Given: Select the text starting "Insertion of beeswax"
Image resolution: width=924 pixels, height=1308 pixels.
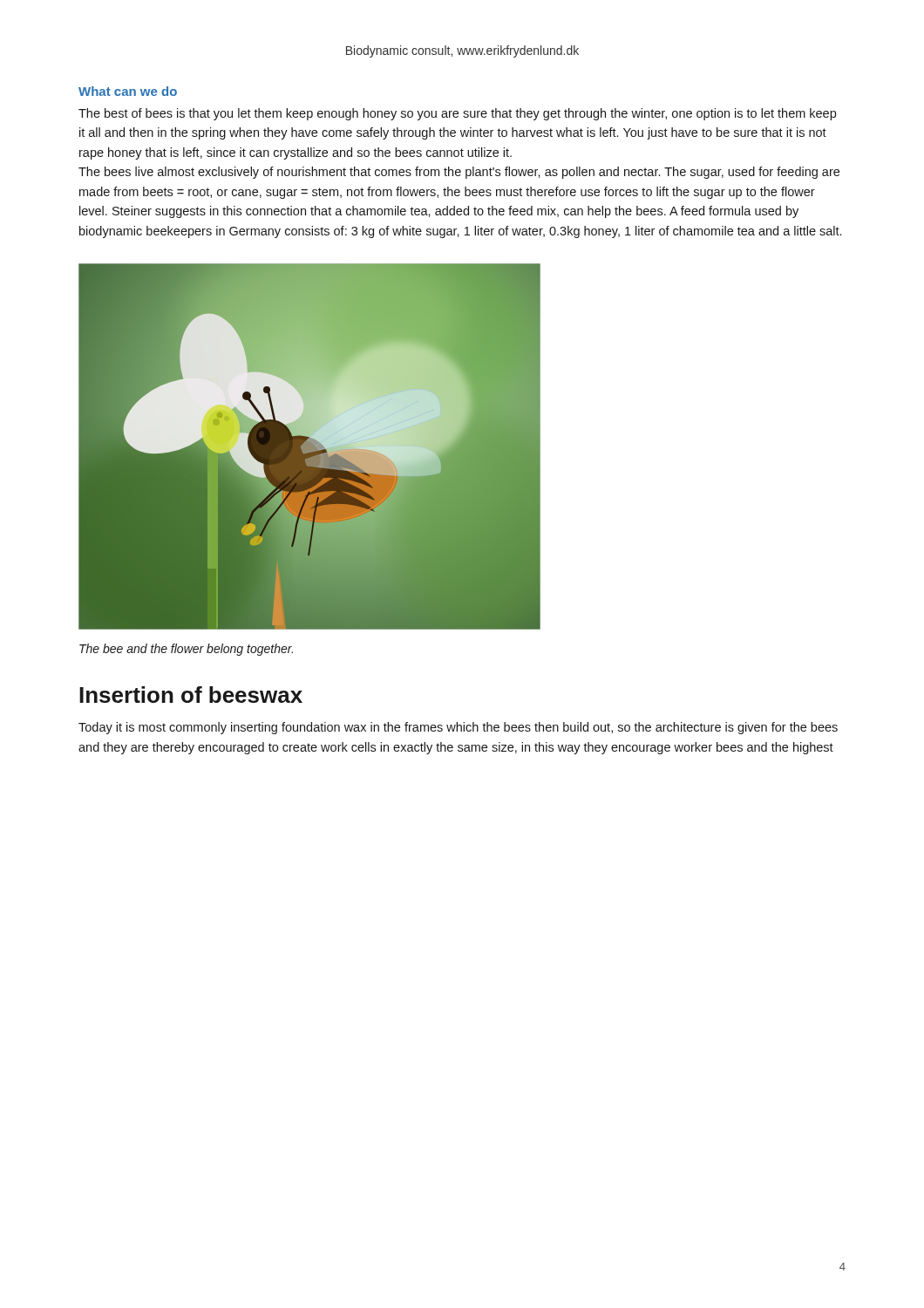Looking at the screenshot, I should (x=191, y=695).
